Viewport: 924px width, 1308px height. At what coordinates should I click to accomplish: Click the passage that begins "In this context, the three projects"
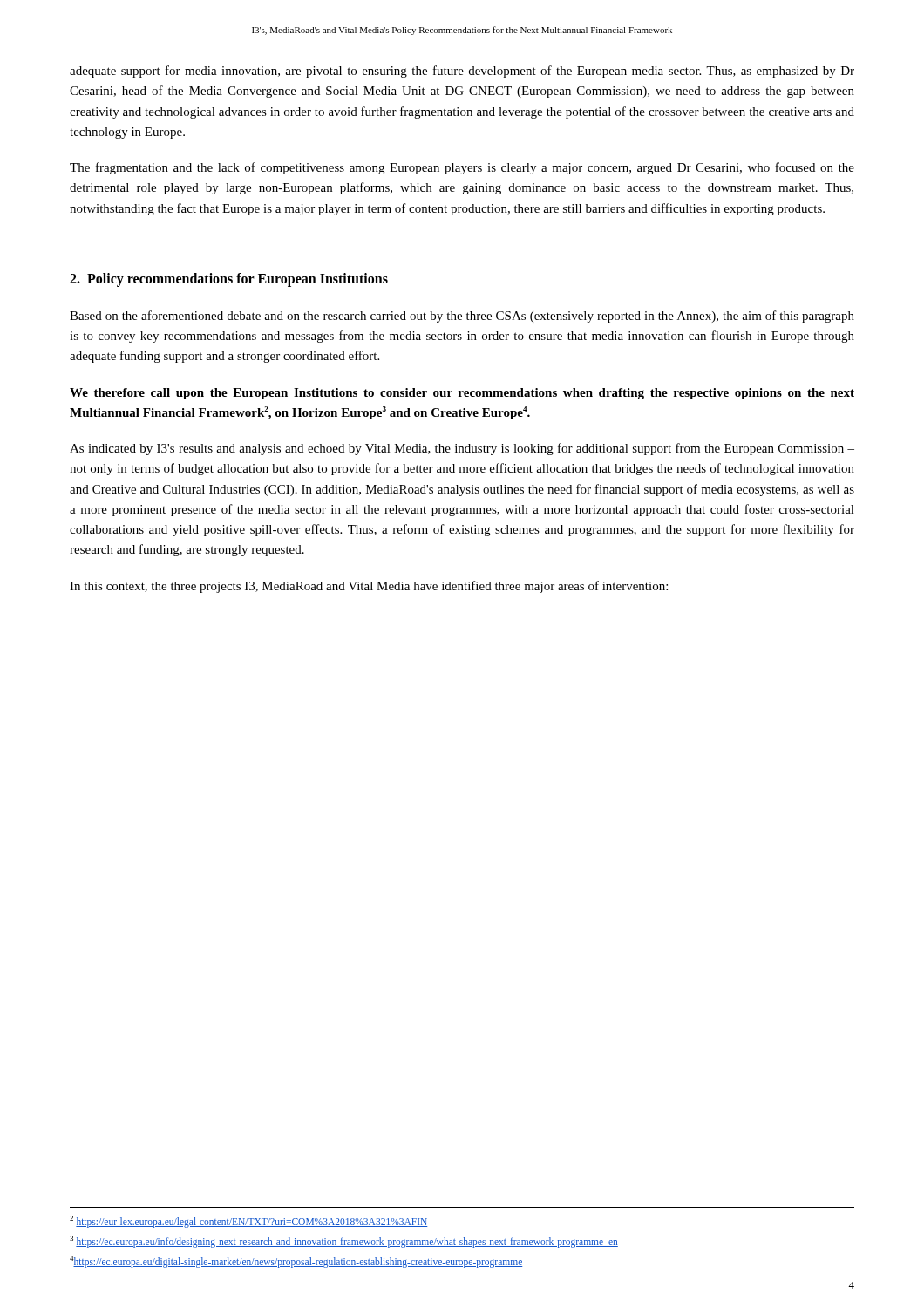[369, 586]
